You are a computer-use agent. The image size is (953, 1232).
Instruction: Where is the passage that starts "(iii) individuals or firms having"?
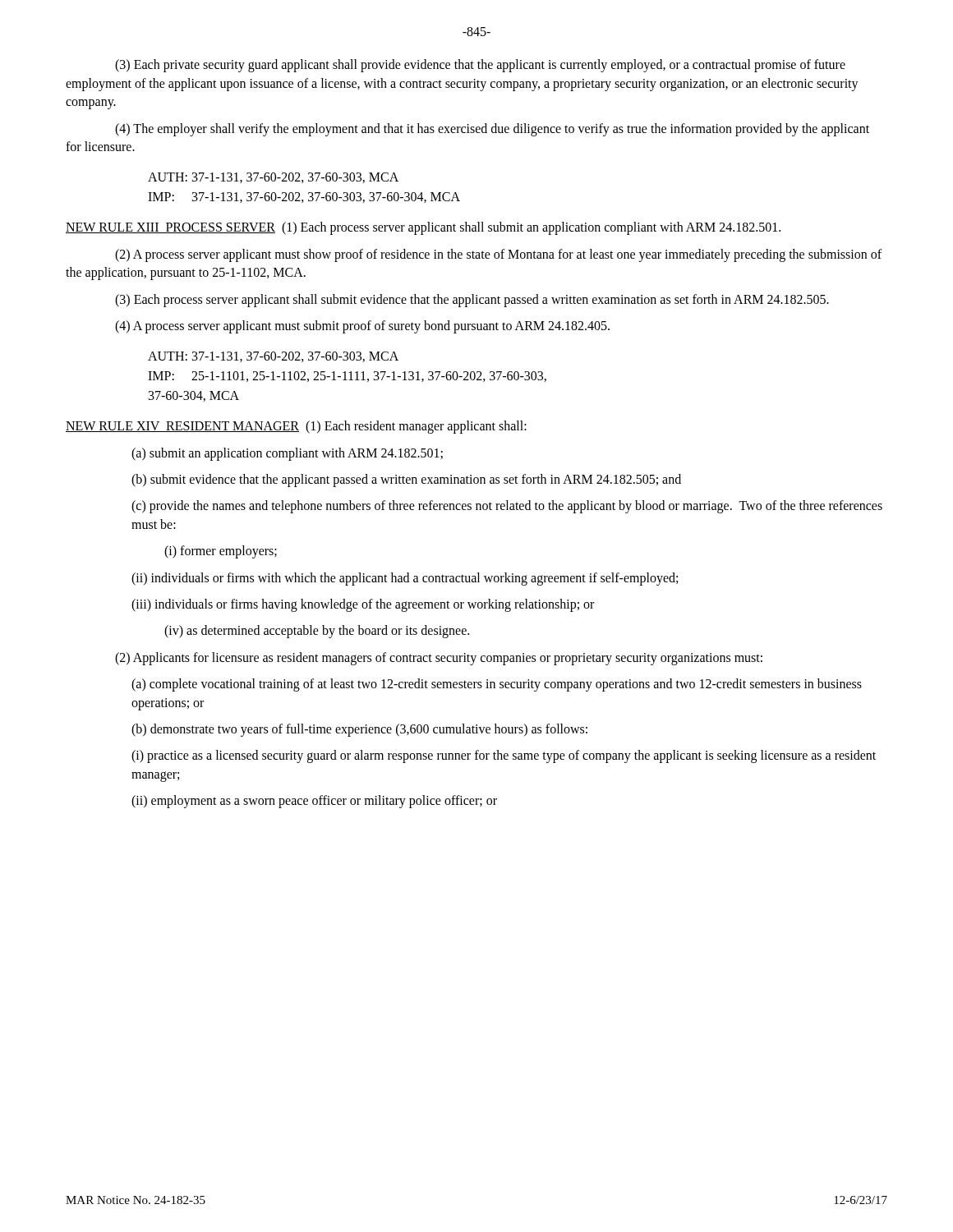click(x=363, y=604)
